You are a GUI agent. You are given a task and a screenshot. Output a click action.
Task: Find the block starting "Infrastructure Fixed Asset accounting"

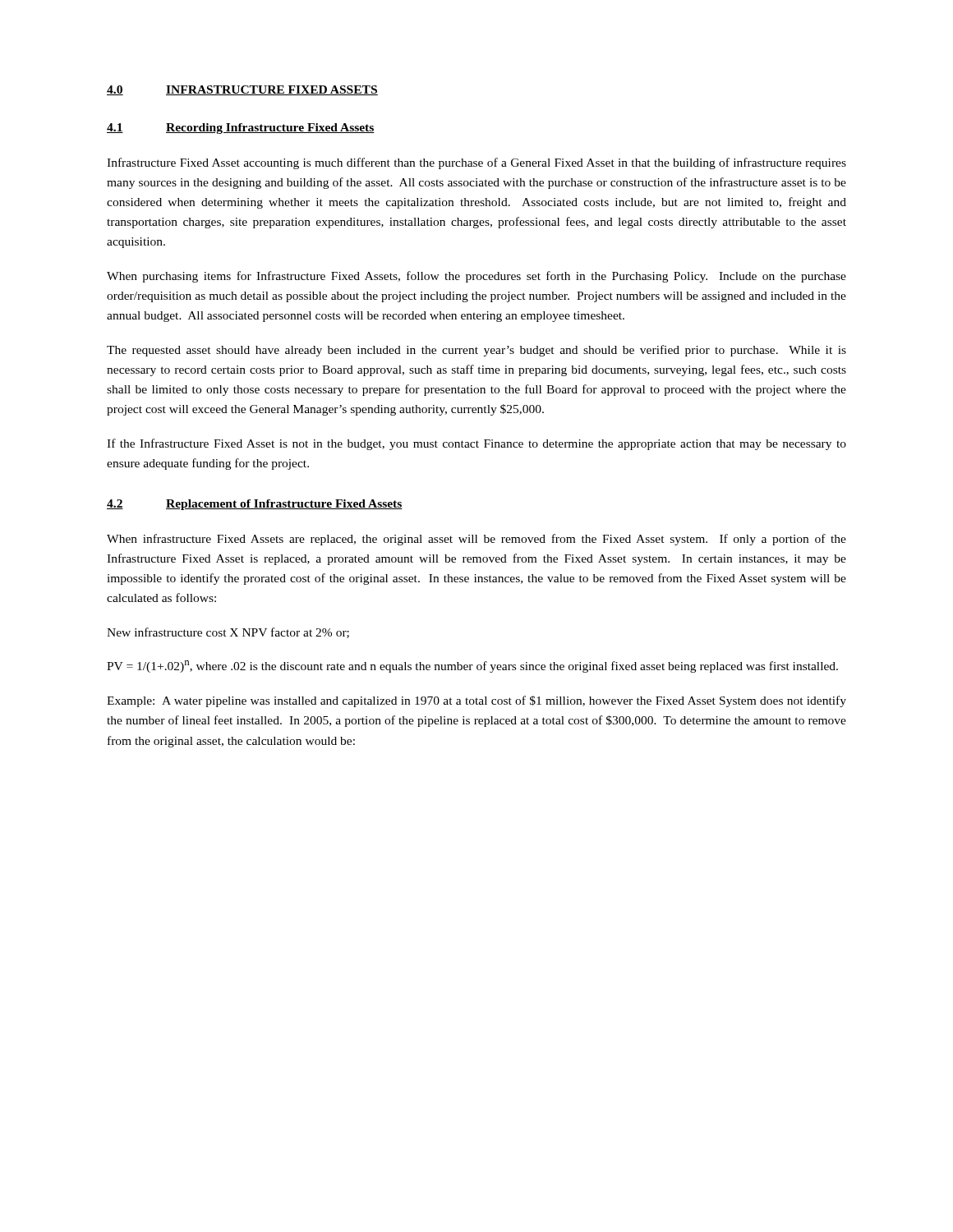tap(476, 202)
